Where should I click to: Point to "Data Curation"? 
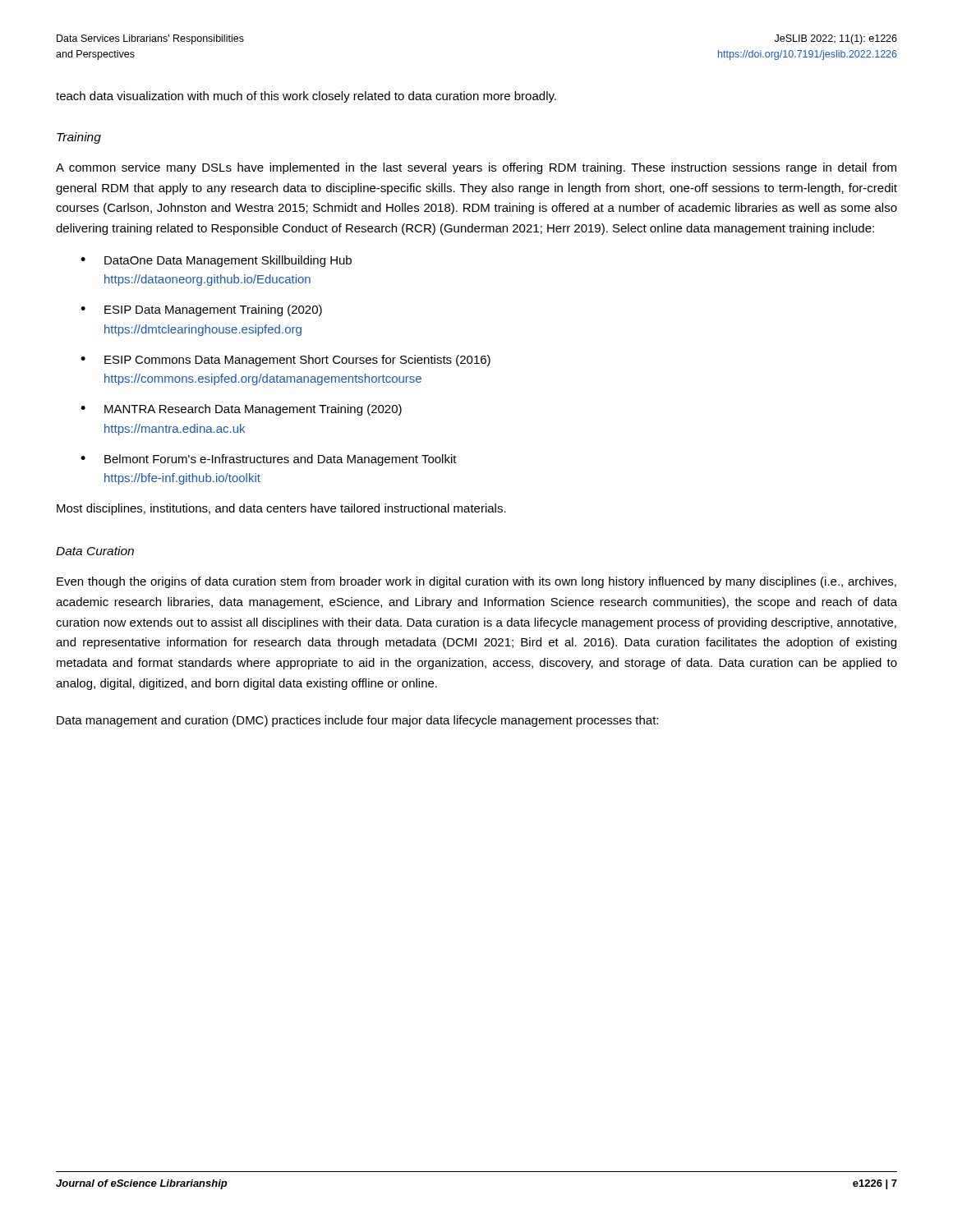pyautogui.click(x=95, y=551)
